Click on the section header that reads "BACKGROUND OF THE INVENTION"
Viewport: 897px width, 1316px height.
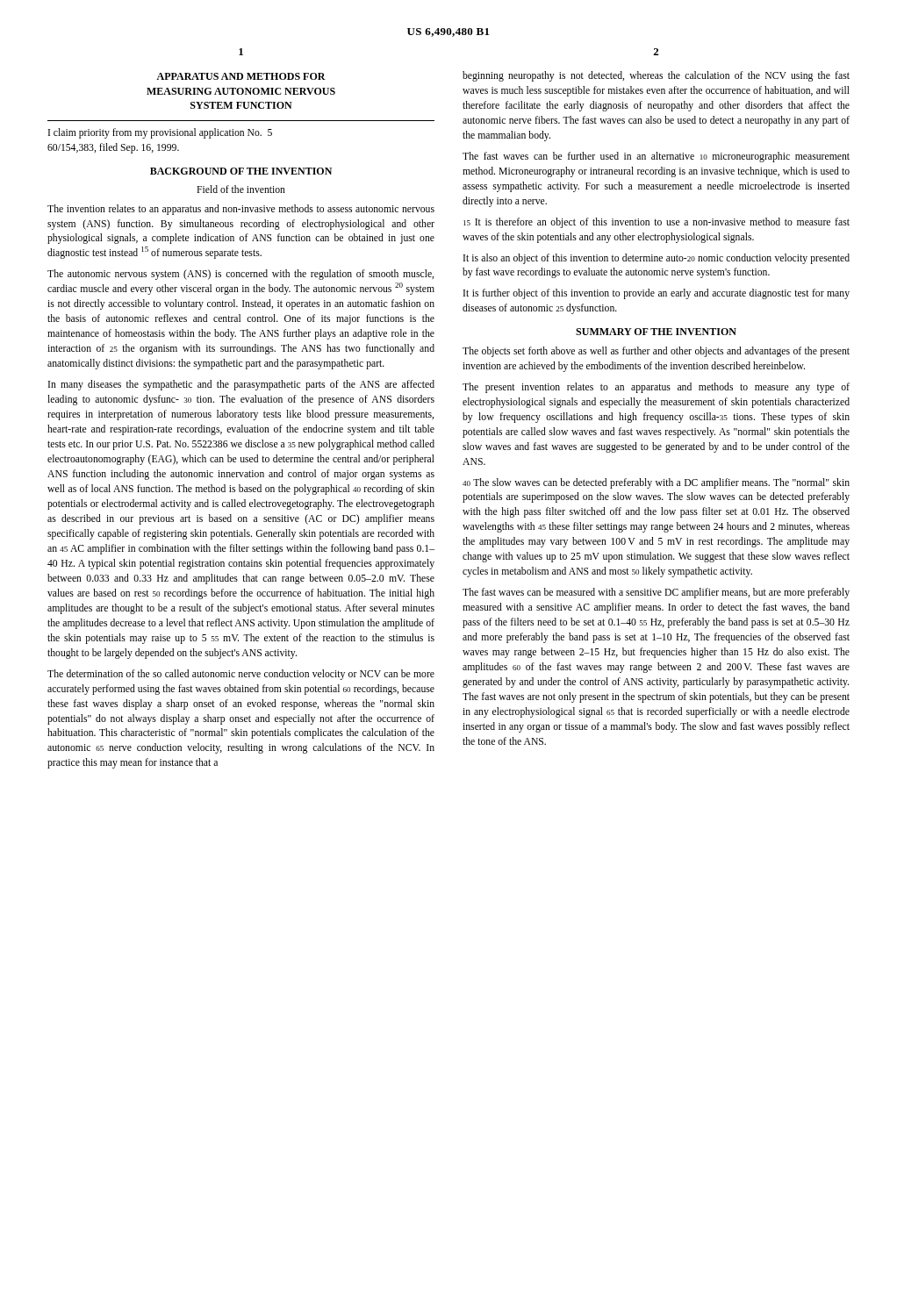(x=241, y=171)
